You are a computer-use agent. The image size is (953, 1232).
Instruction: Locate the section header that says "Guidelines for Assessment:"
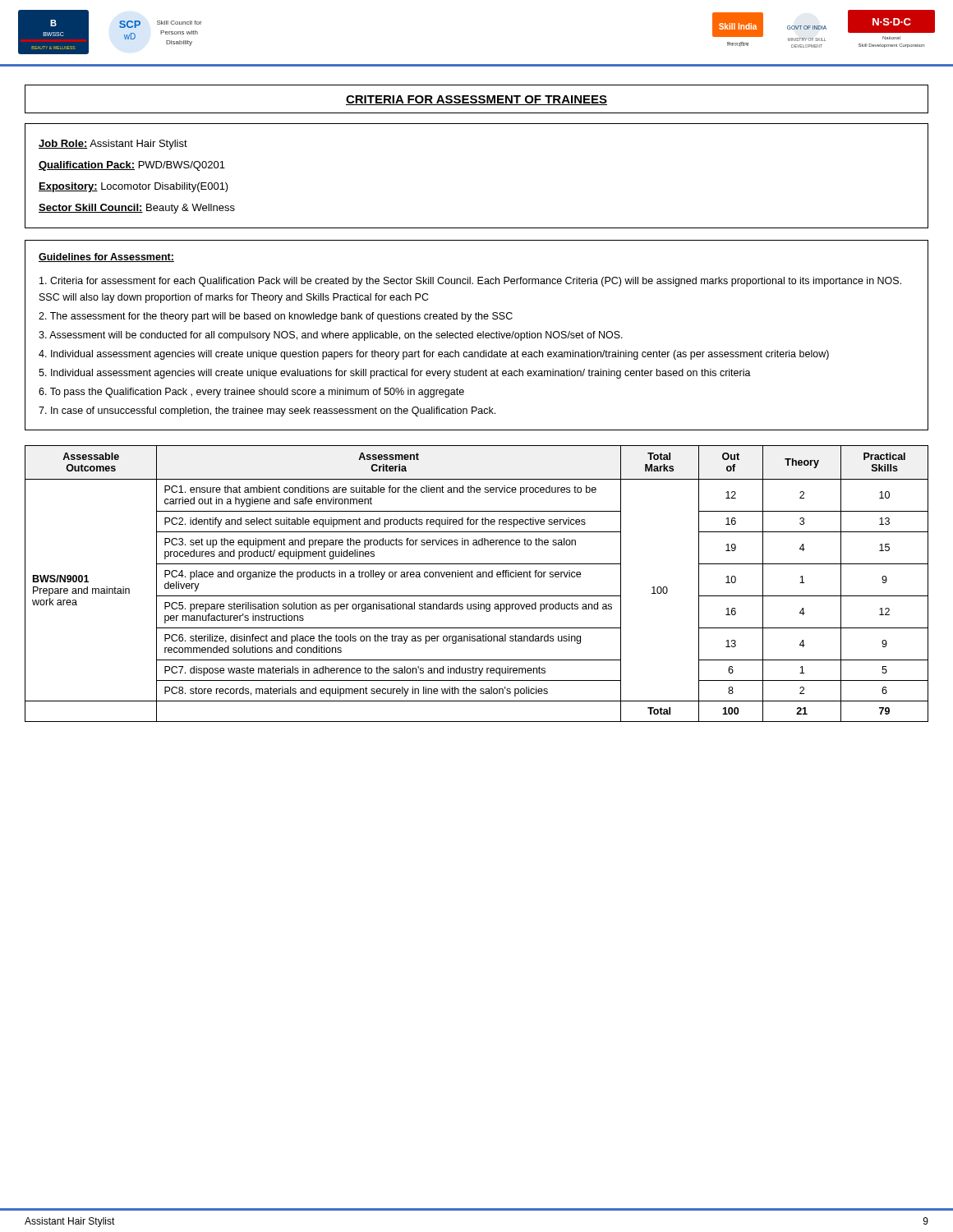(x=106, y=257)
